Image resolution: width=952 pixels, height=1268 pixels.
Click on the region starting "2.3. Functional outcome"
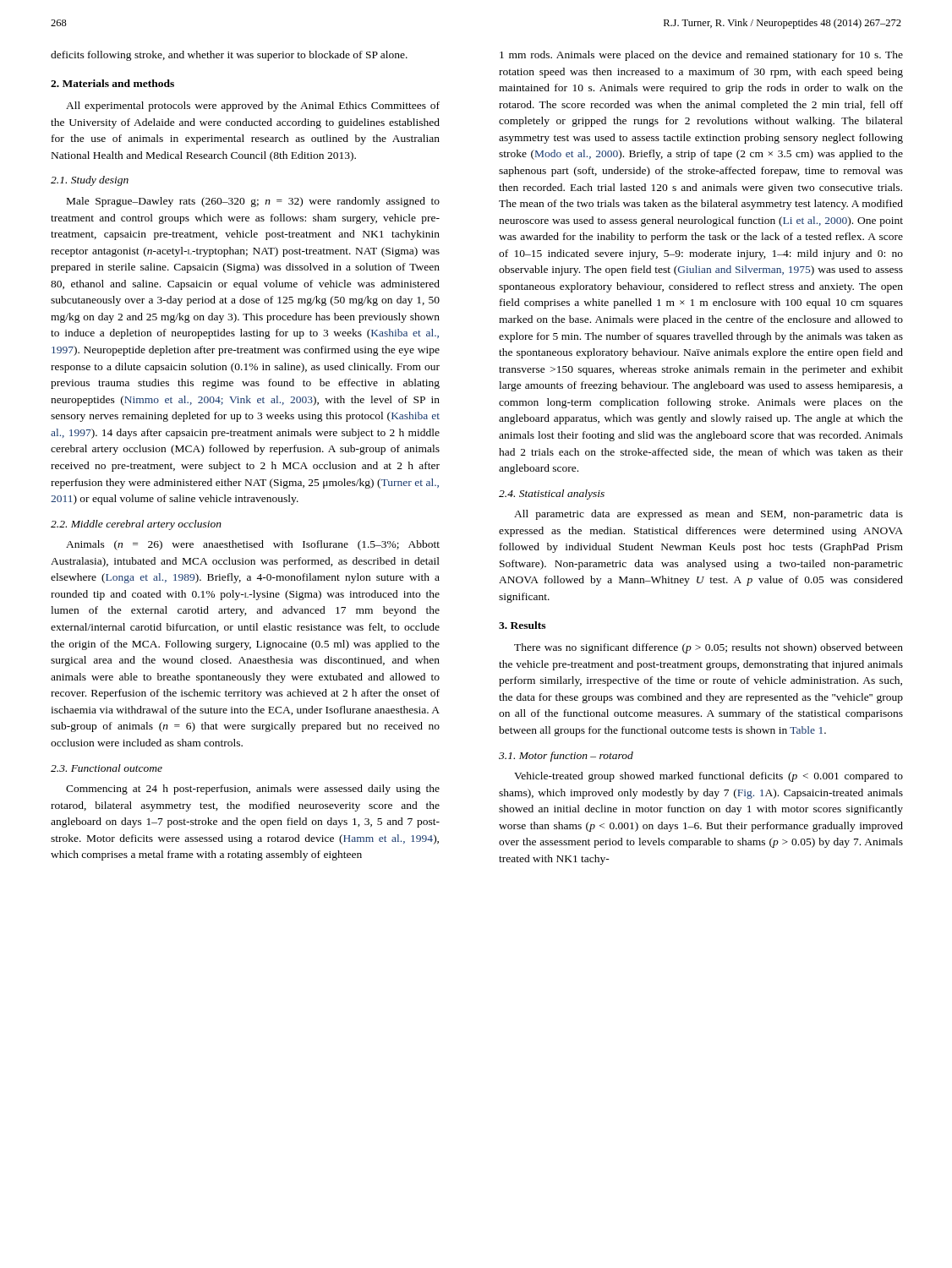[x=107, y=768]
